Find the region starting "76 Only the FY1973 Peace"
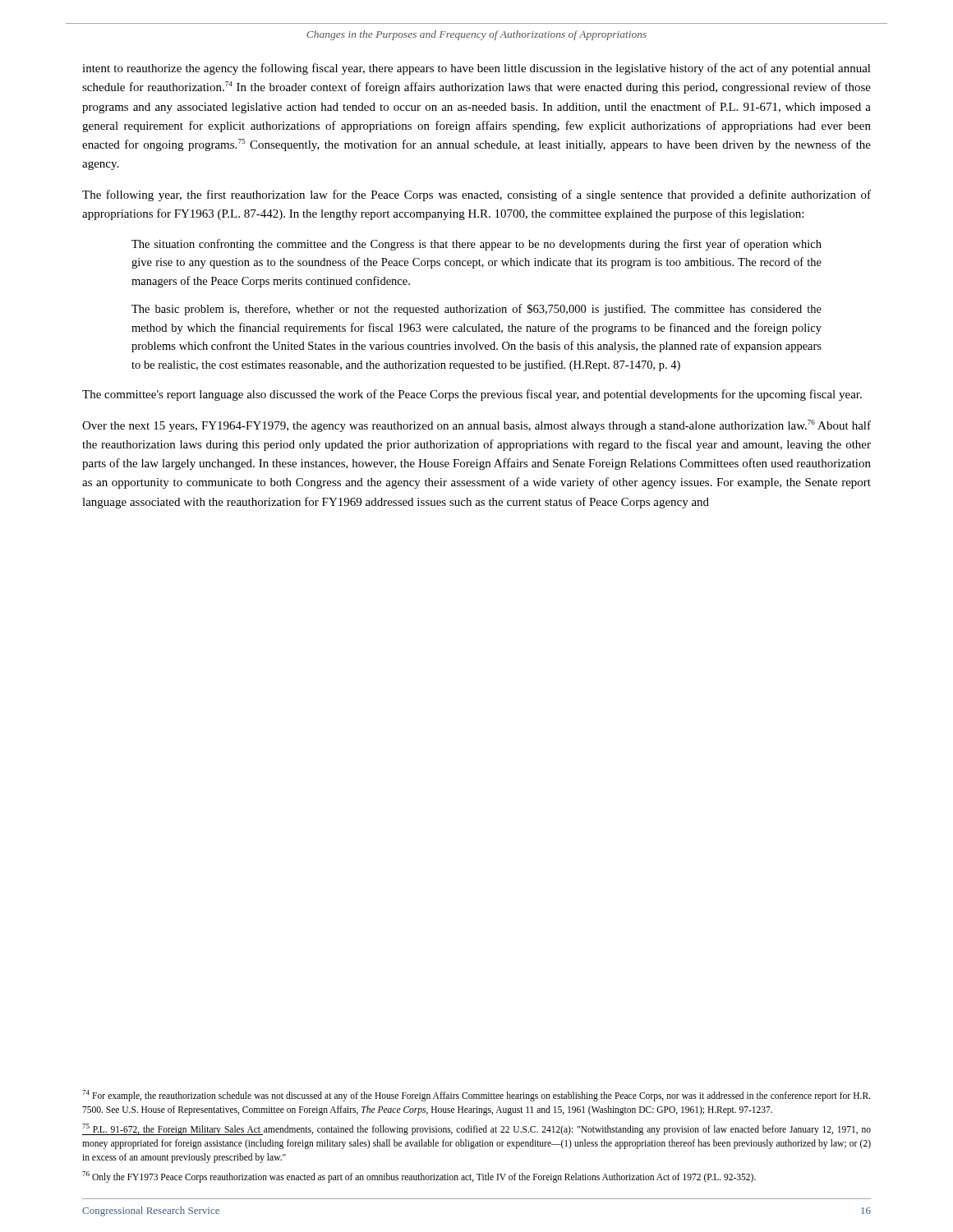This screenshot has width=953, height=1232. coord(419,1176)
